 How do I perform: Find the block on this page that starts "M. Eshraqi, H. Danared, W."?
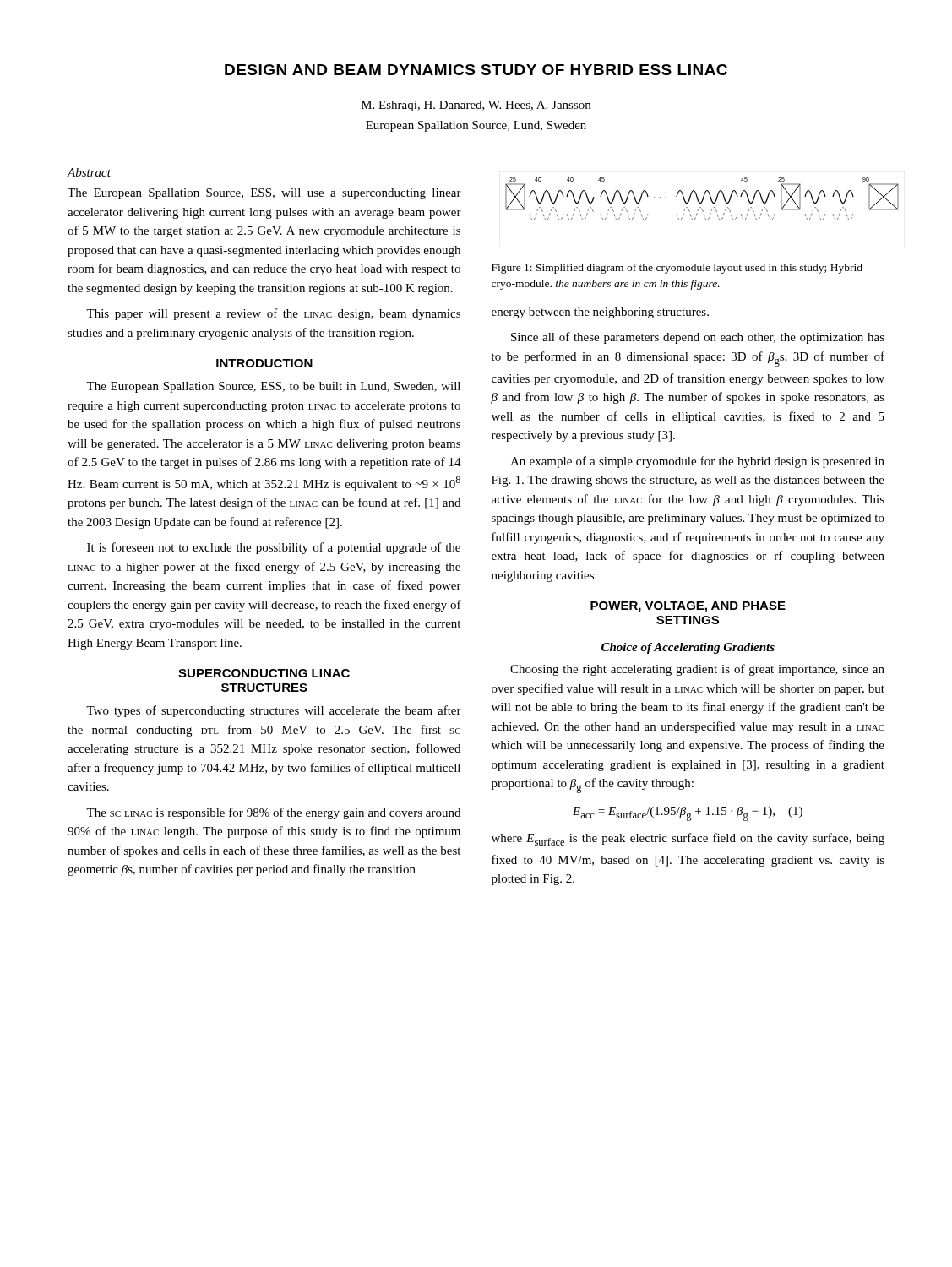pos(476,115)
